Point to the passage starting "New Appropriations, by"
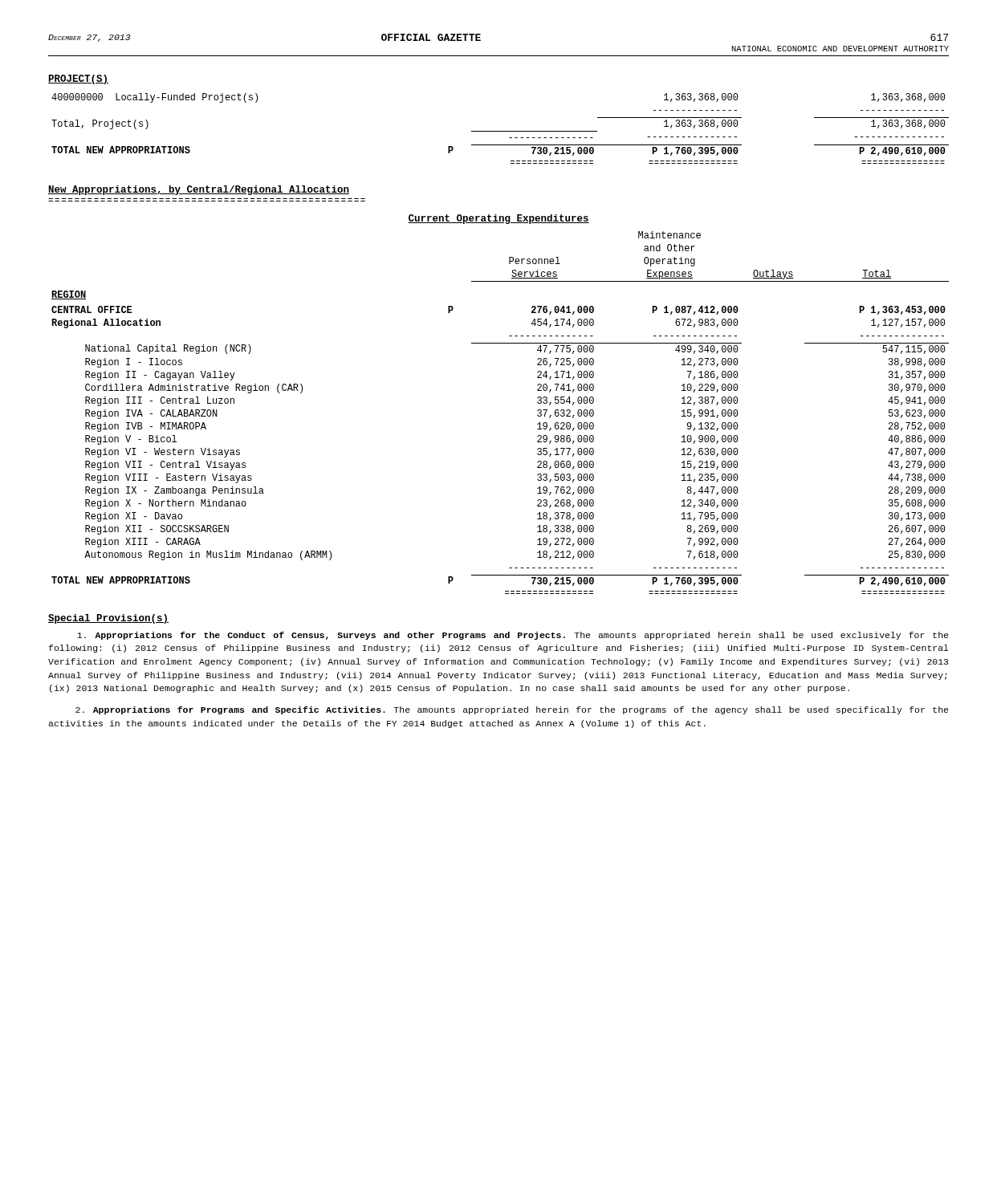This screenshot has height=1204, width=997. click(x=199, y=190)
